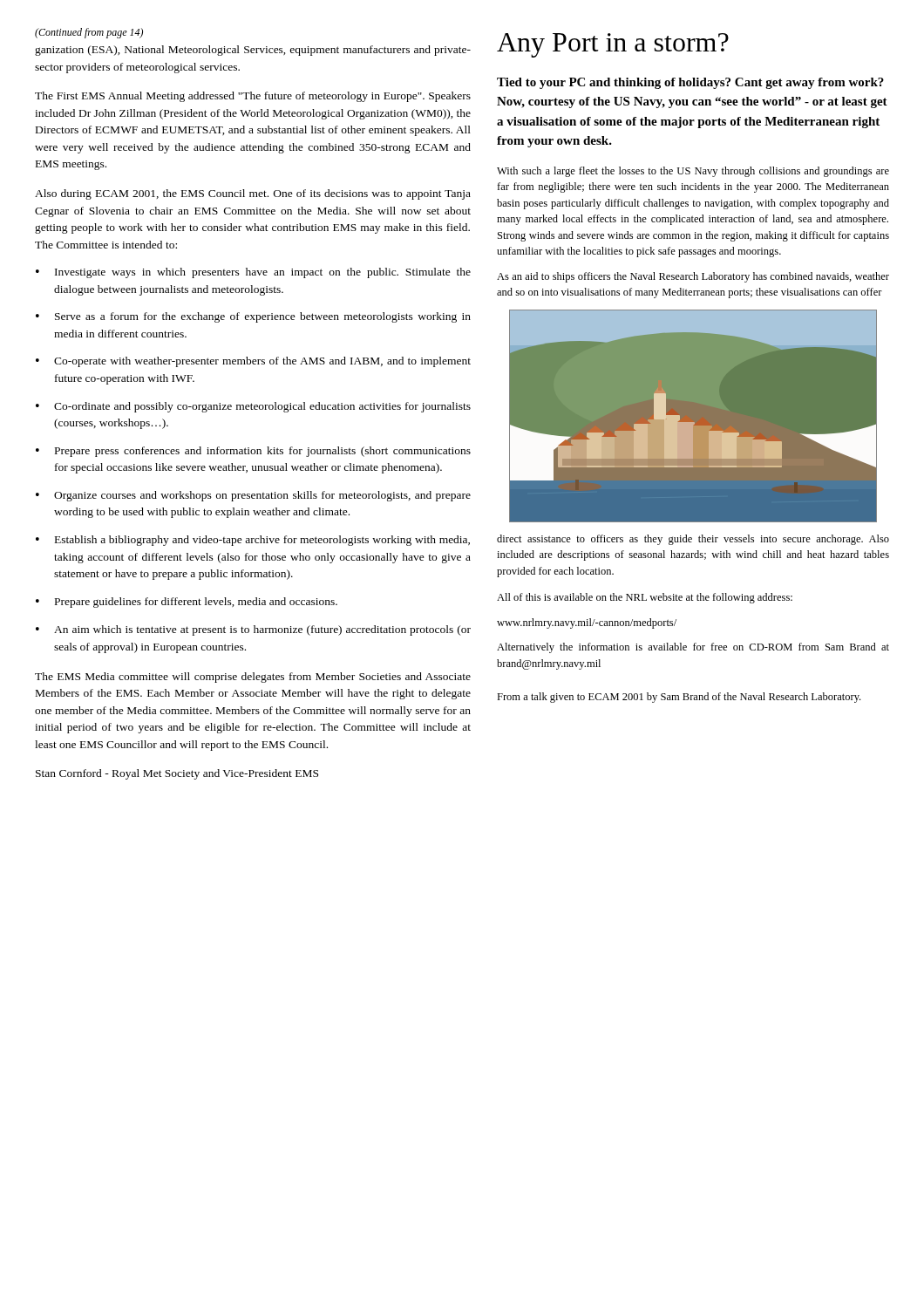The height and width of the screenshot is (1308, 924).
Task: Navigate to the block starting "The First EMS Annual Meeting addressed "The future"
Action: (x=253, y=130)
